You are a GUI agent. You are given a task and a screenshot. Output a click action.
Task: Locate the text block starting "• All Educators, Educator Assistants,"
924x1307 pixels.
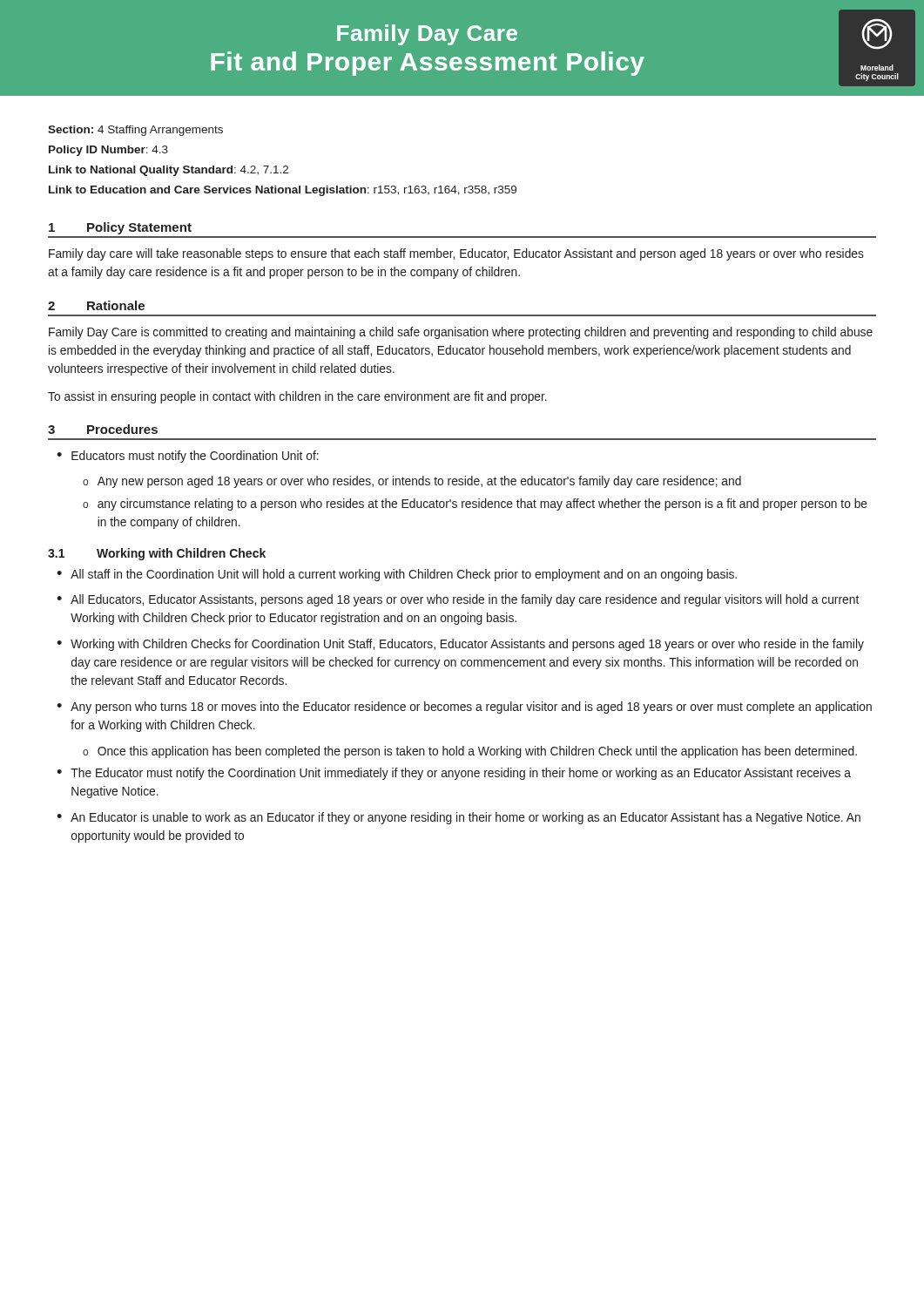click(x=466, y=609)
